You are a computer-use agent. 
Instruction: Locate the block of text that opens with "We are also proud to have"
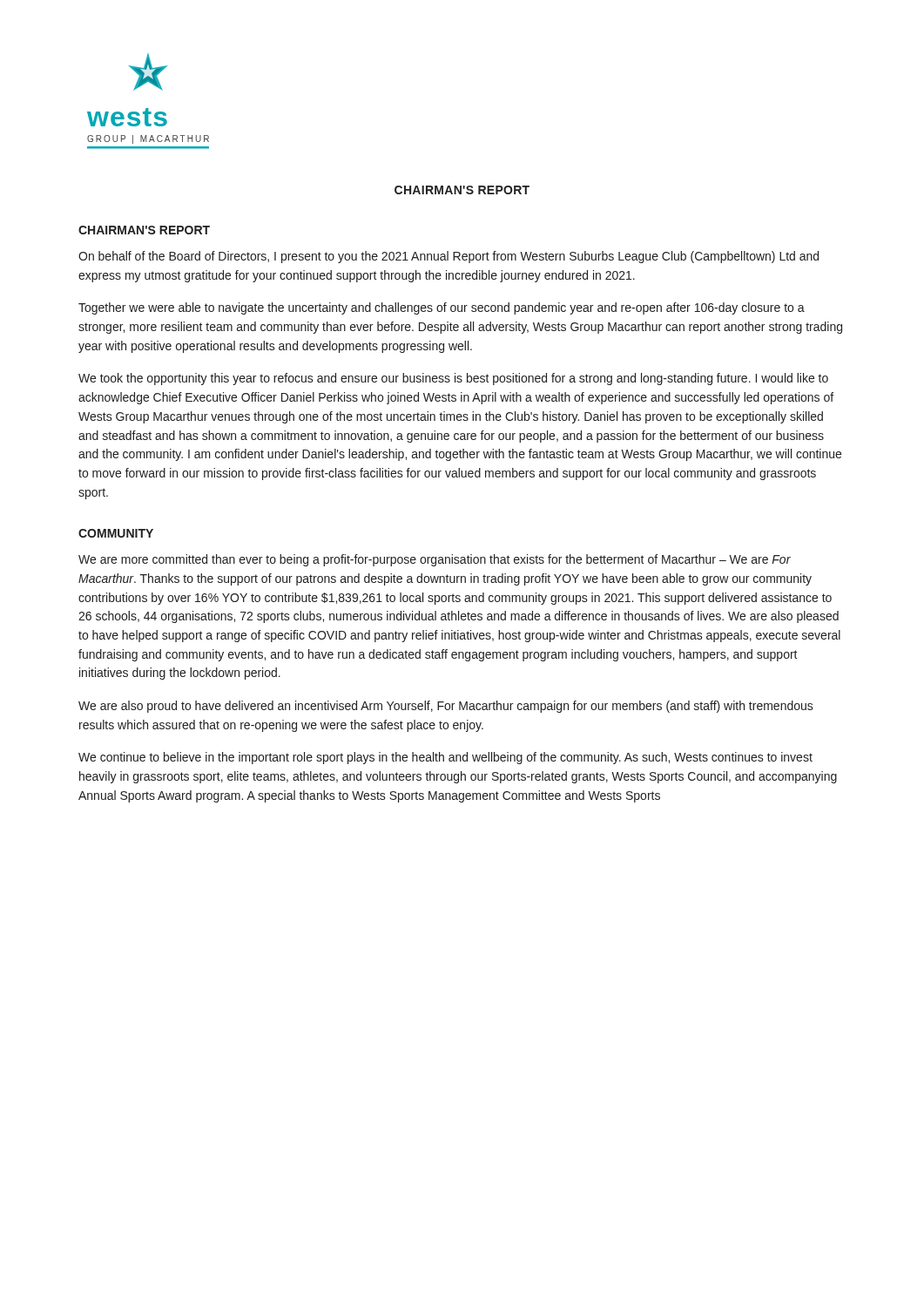[x=446, y=715]
